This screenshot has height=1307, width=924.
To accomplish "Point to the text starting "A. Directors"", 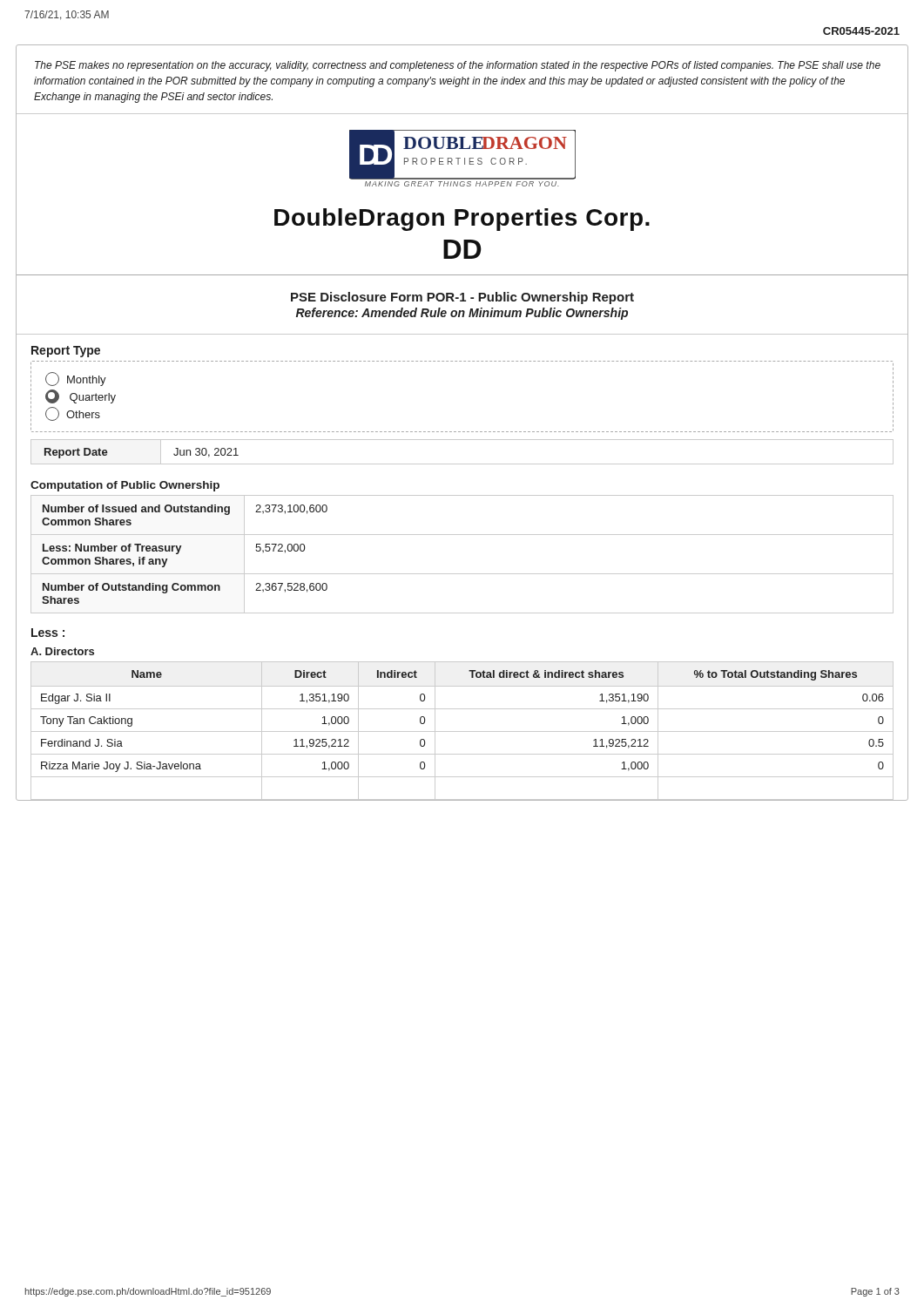I will point(63,651).
